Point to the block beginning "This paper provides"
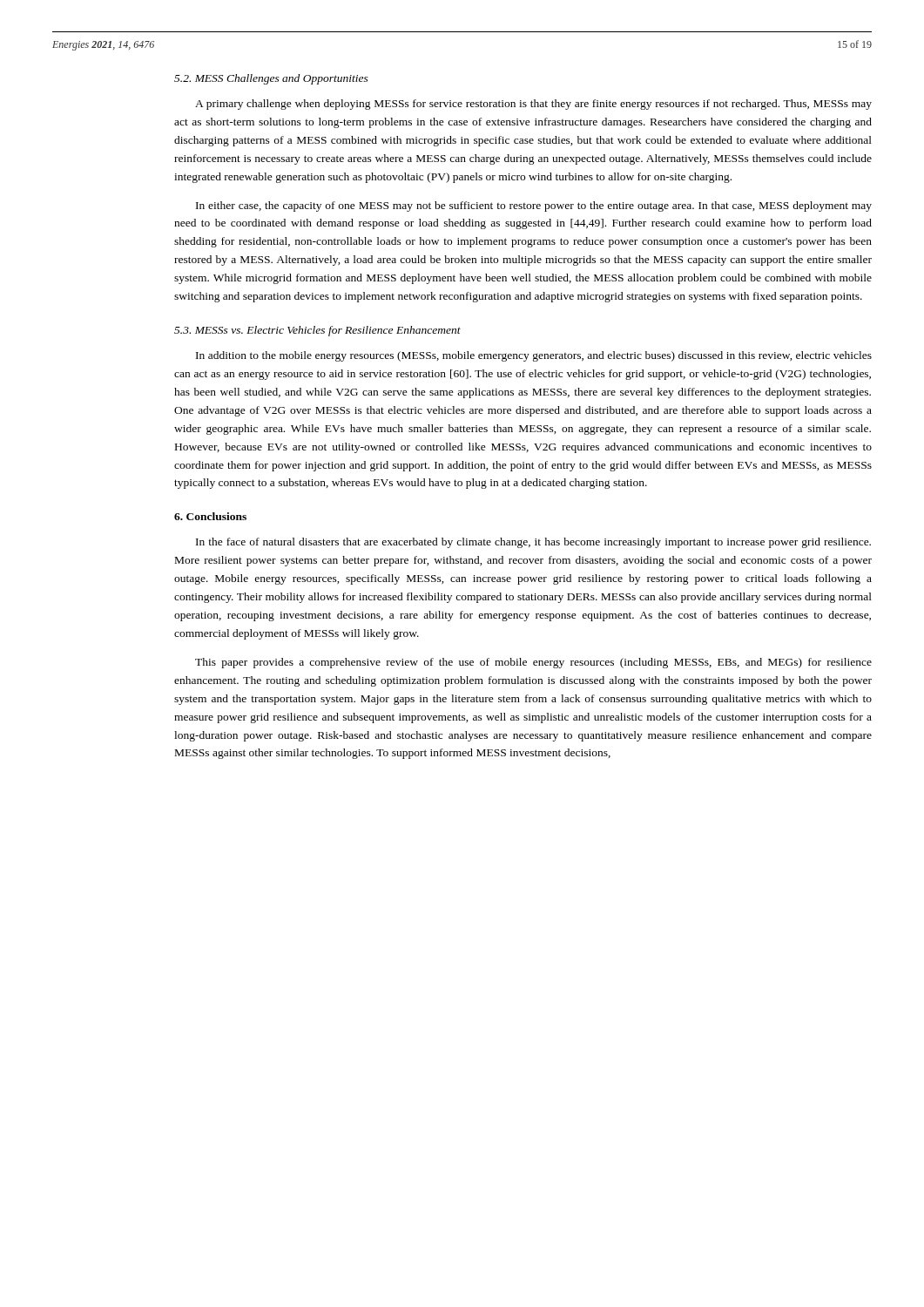 click(523, 707)
